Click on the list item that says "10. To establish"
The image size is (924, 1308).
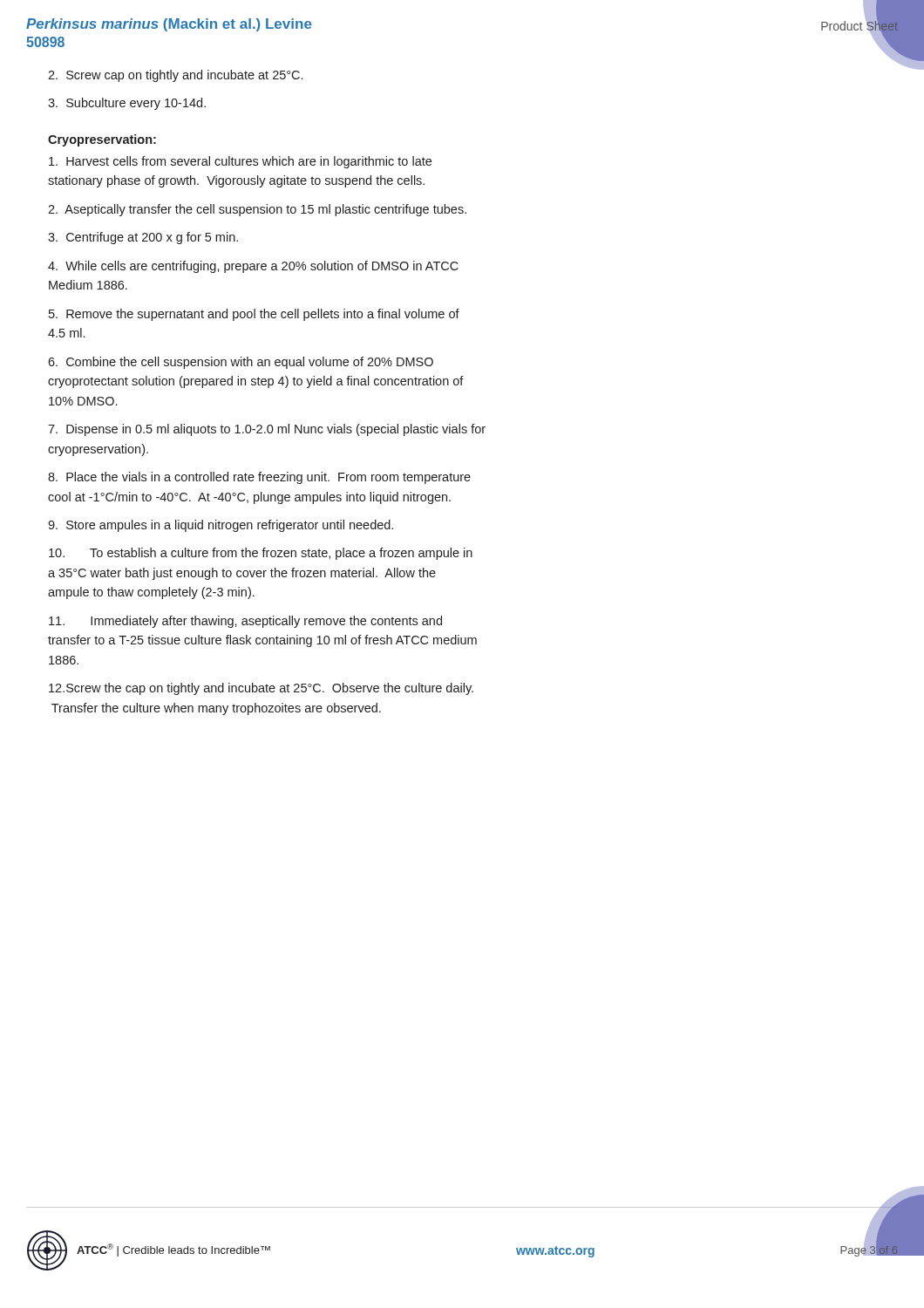(260, 573)
